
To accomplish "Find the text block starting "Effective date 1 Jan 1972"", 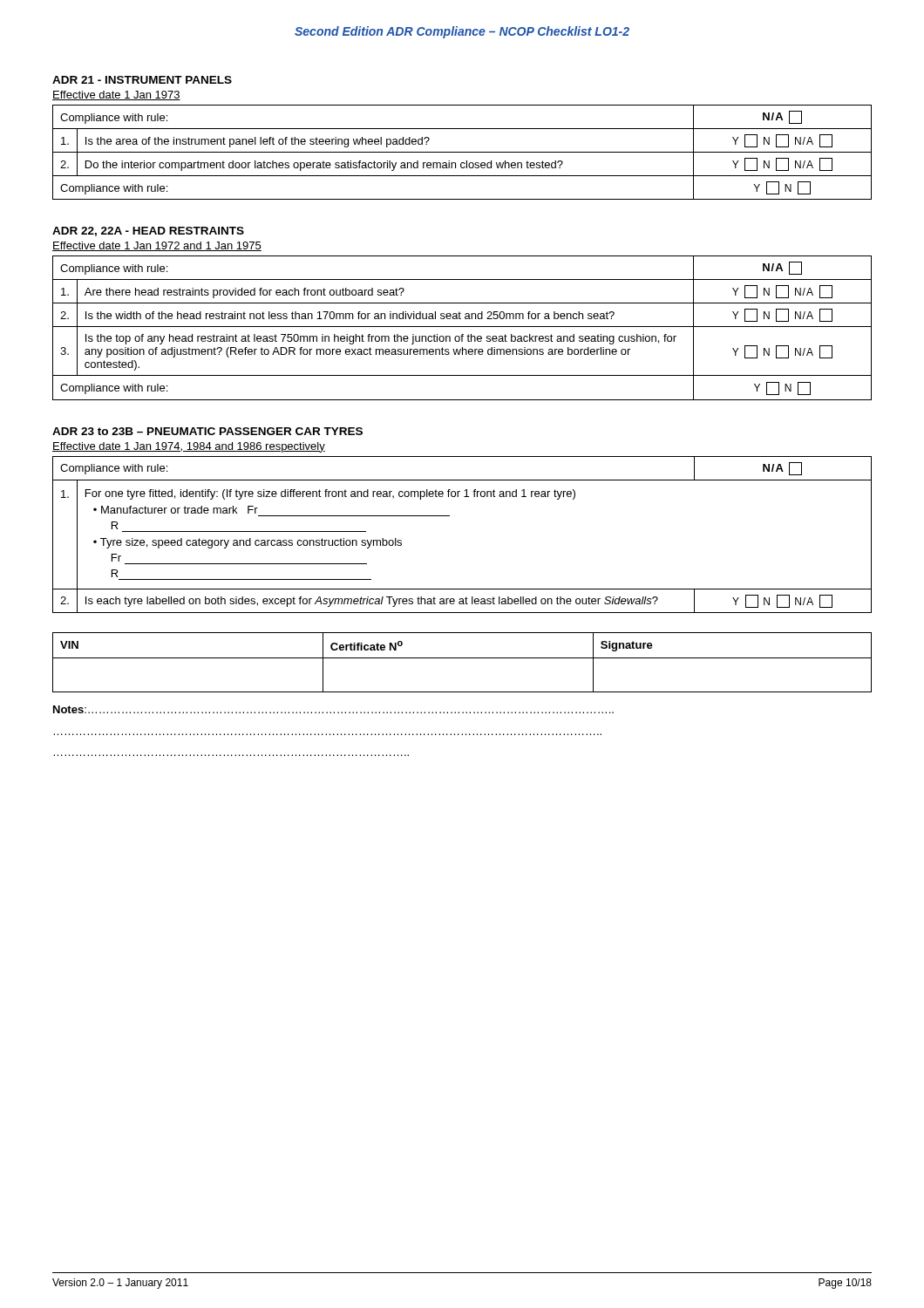I will [157, 246].
